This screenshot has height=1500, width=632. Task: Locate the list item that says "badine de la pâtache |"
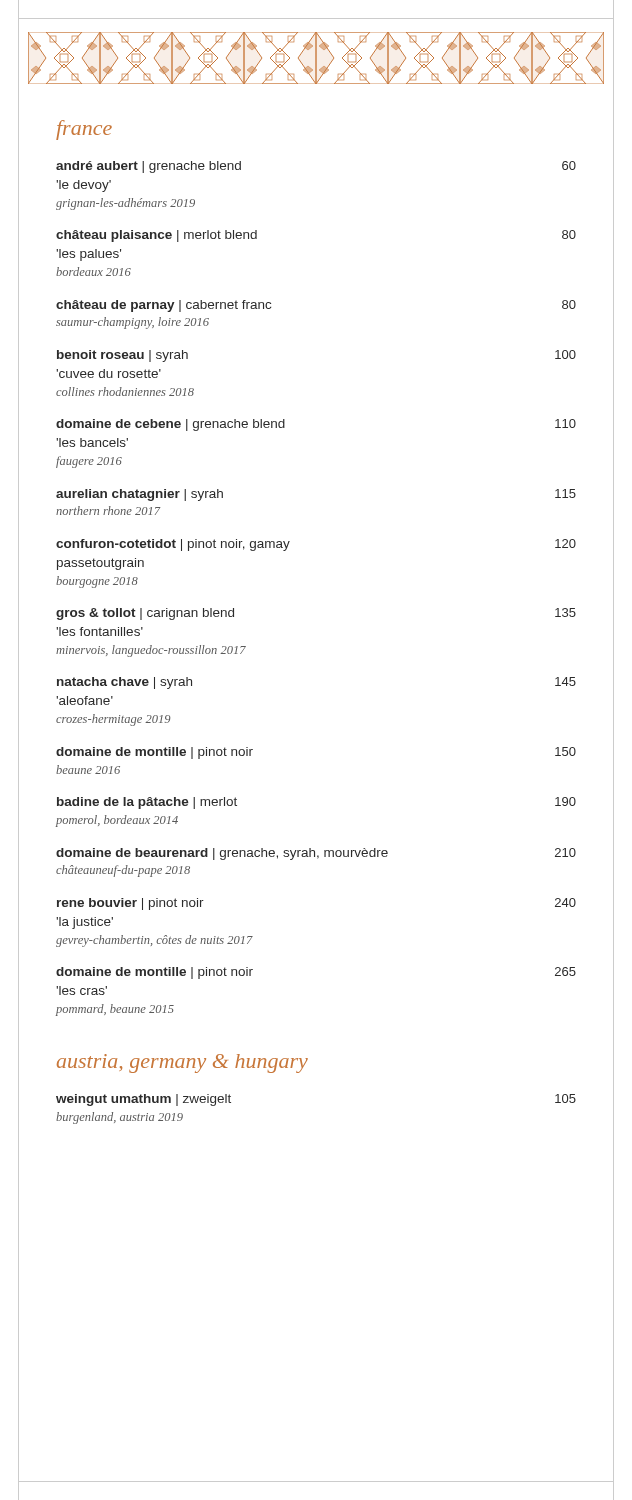click(x=156, y=802)
